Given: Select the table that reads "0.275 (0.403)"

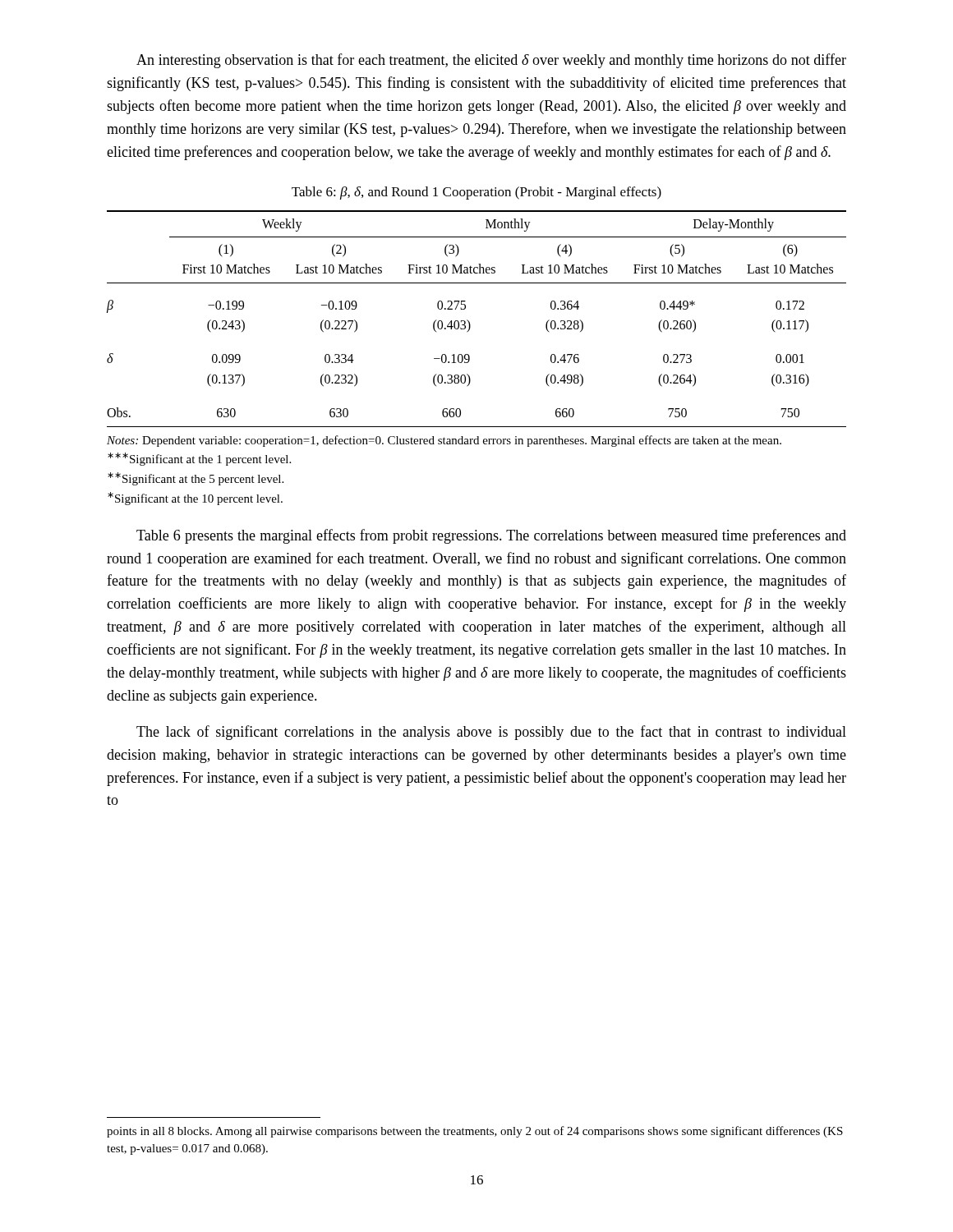Looking at the screenshot, I should [476, 318].
